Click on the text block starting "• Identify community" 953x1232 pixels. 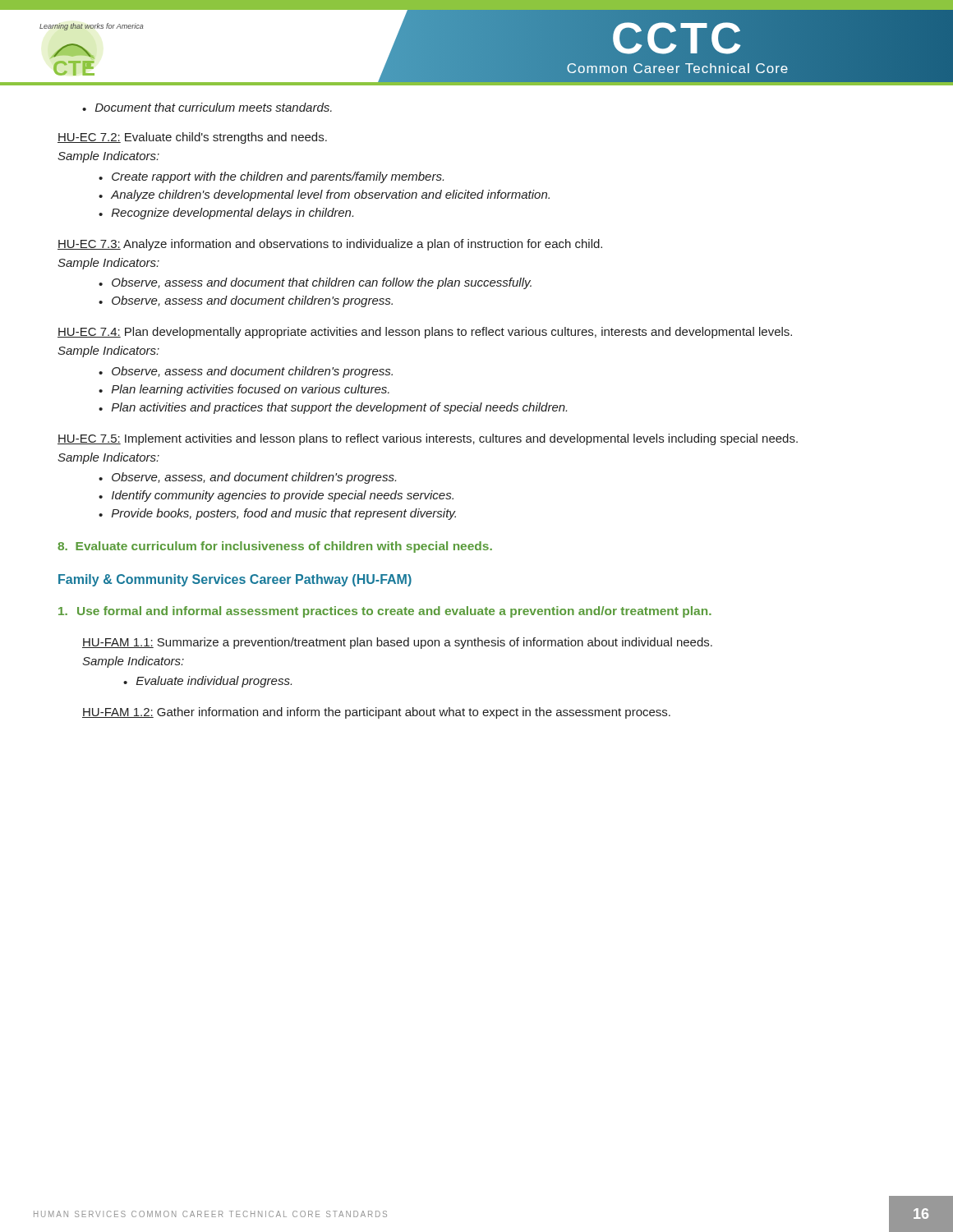tap(277, 496)
